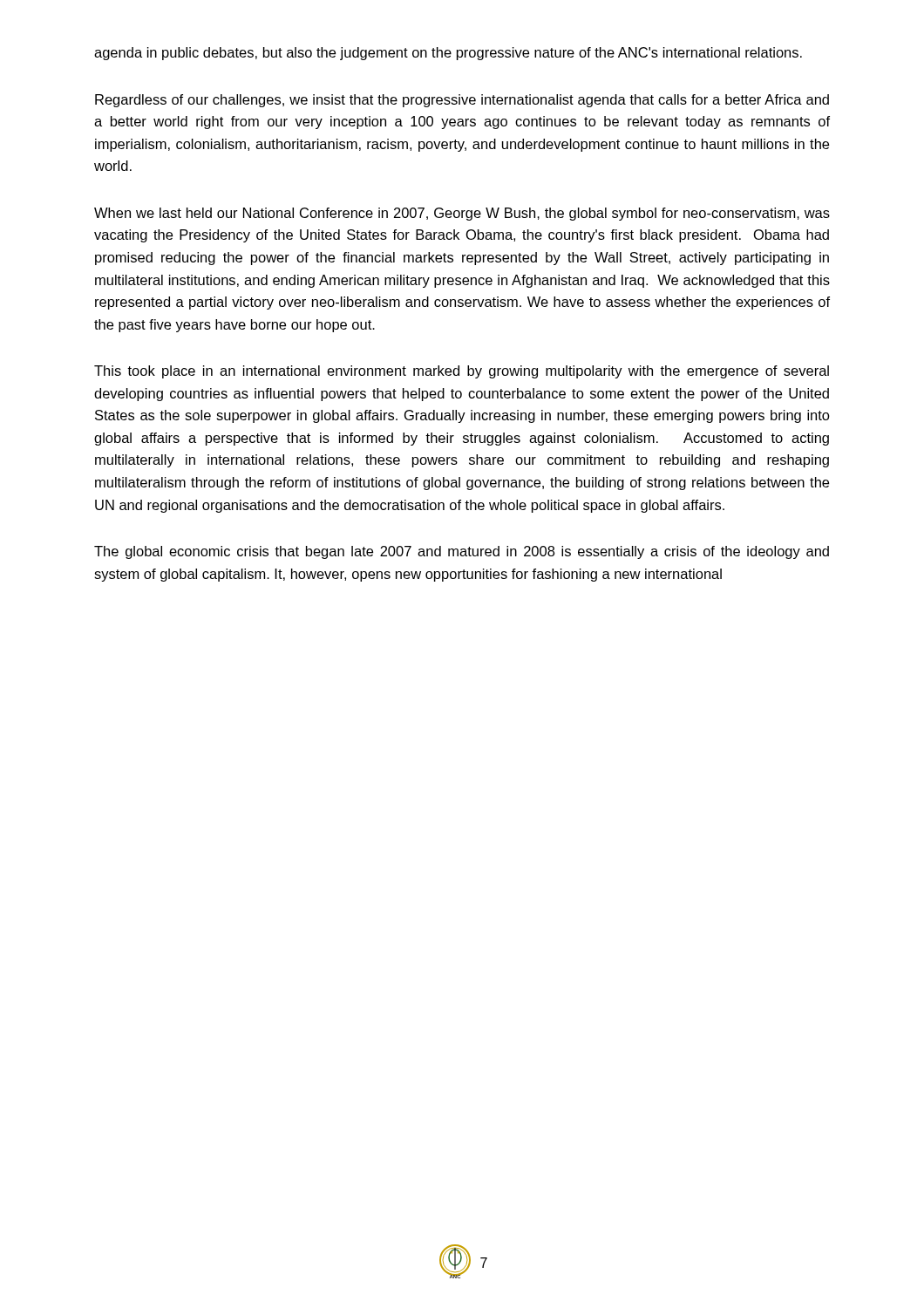
Task: Select the passage starting "This took place in an international"
Action: (x=462, y=438)
